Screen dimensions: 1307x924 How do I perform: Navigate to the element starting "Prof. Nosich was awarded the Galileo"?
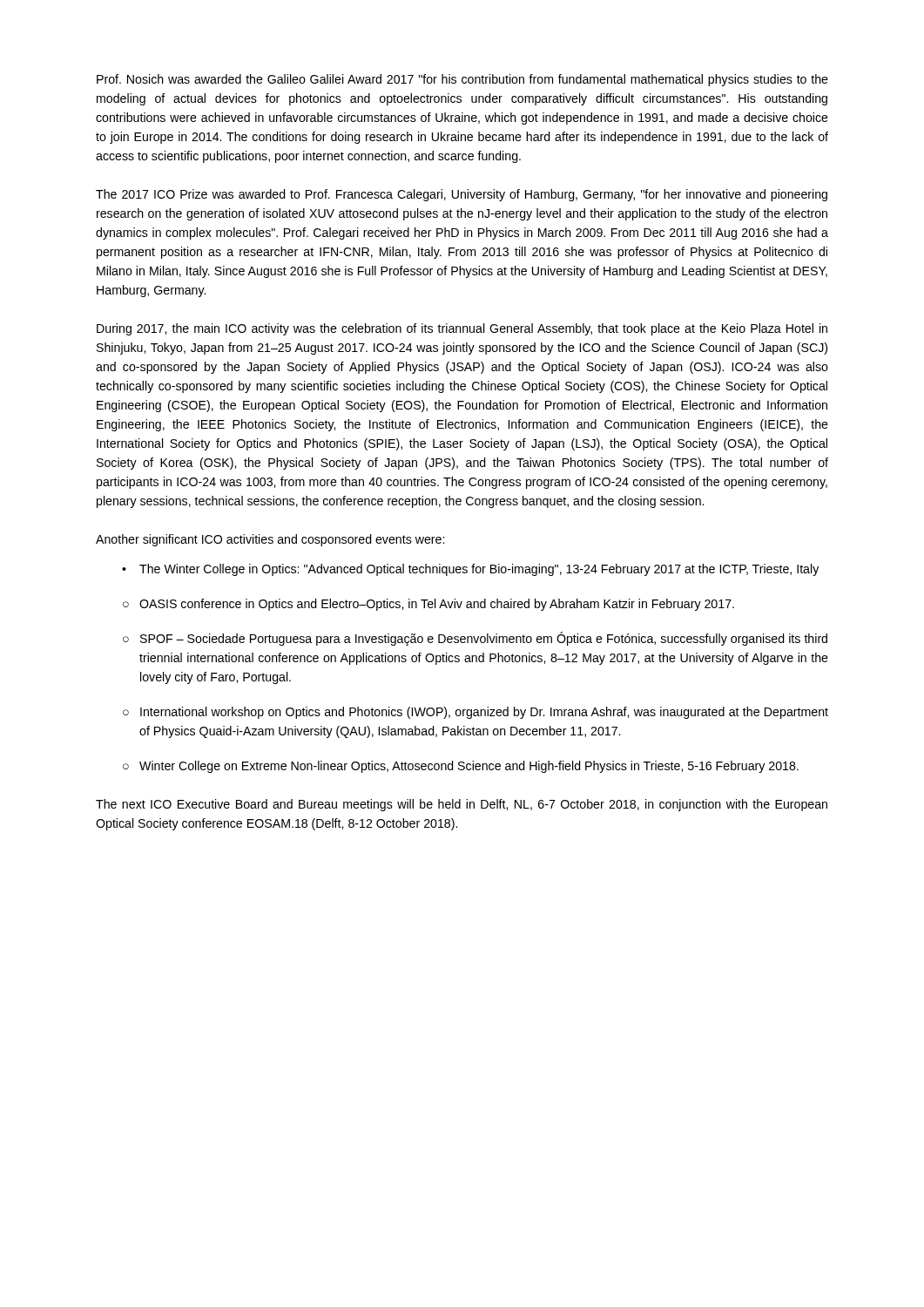pyautogui.click(x=462, y=118)
